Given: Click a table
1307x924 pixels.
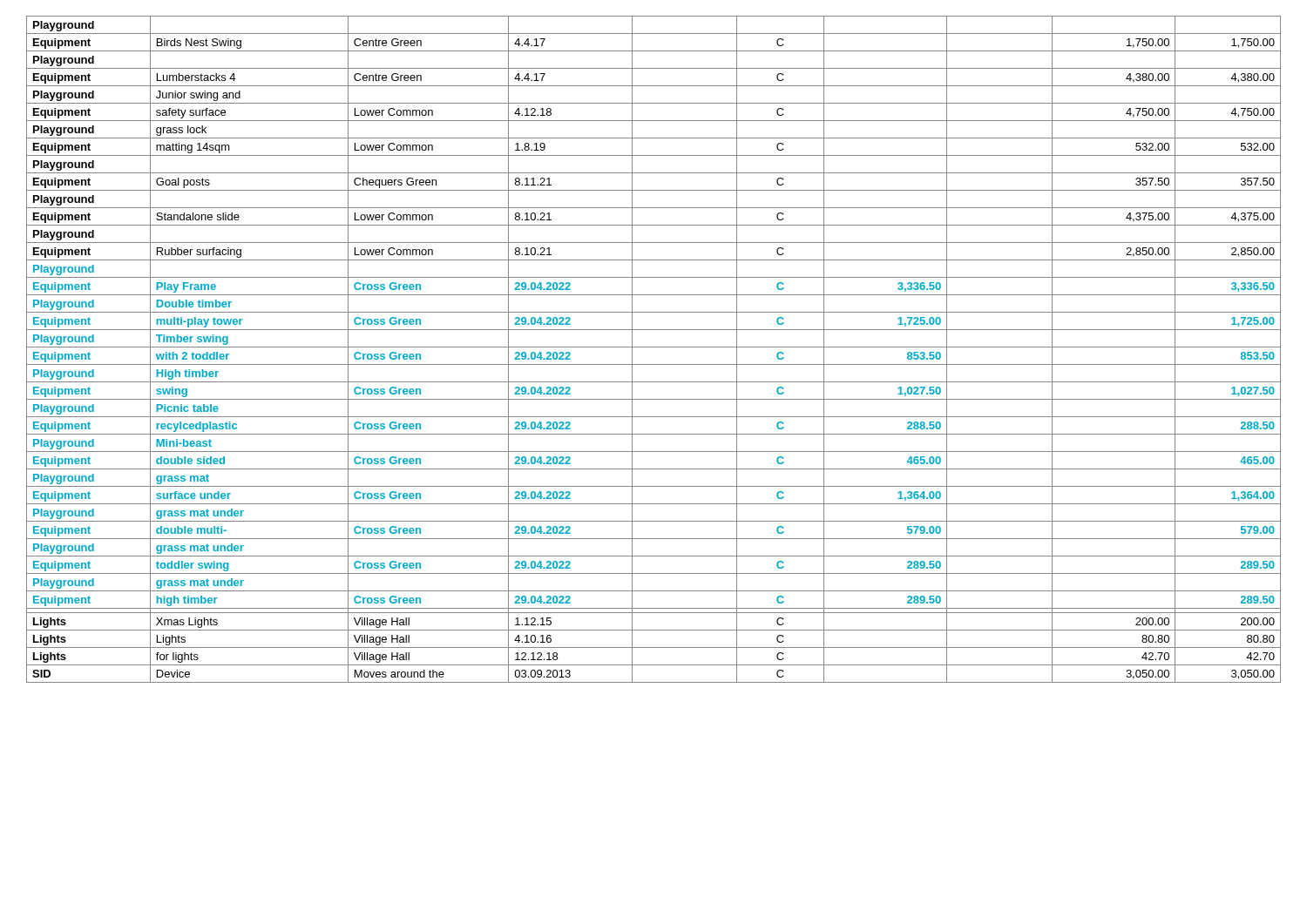Looking at the screenshot, I should 654,349.
